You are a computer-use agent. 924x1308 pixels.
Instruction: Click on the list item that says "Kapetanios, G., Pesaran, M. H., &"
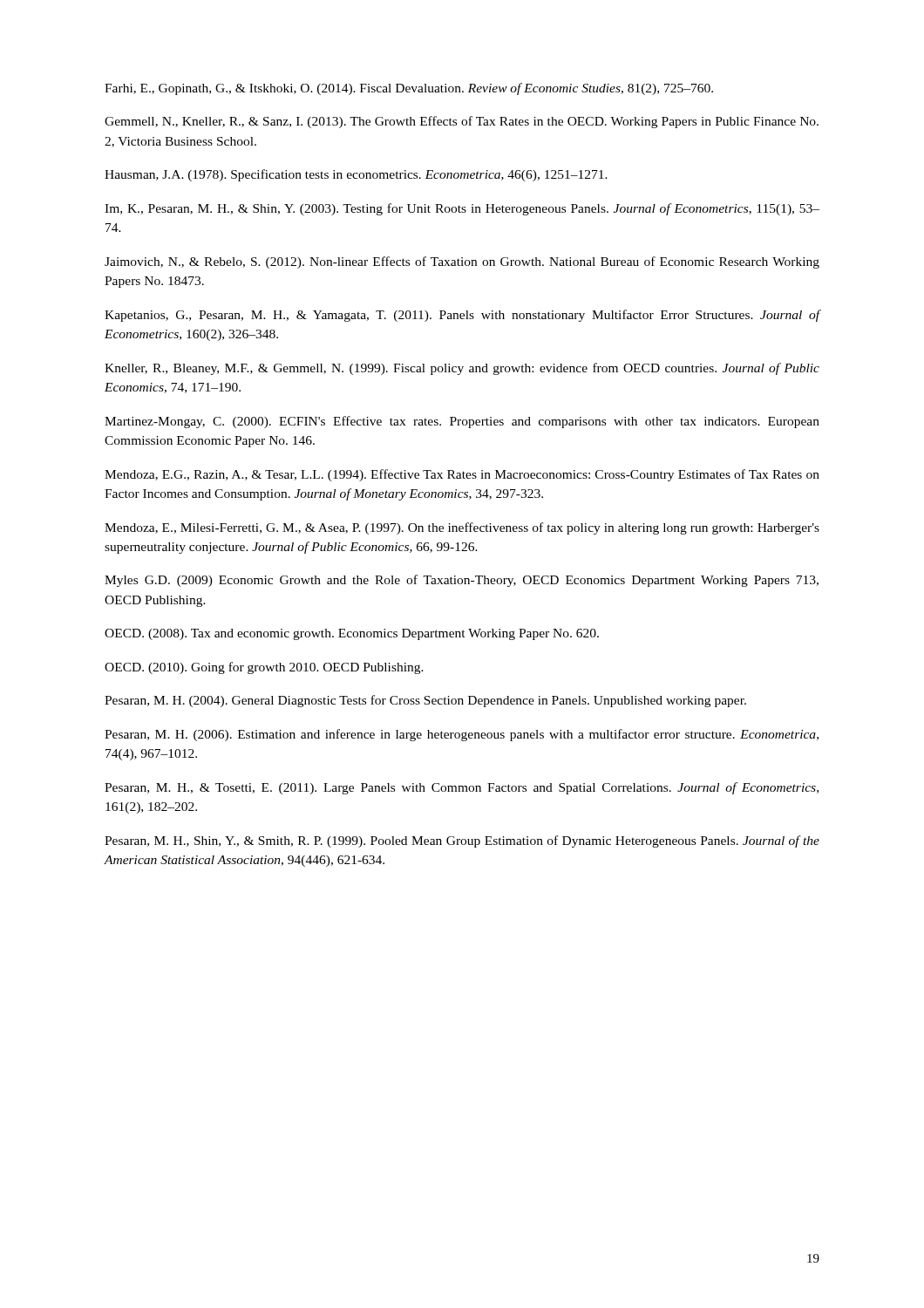(462, 324)
